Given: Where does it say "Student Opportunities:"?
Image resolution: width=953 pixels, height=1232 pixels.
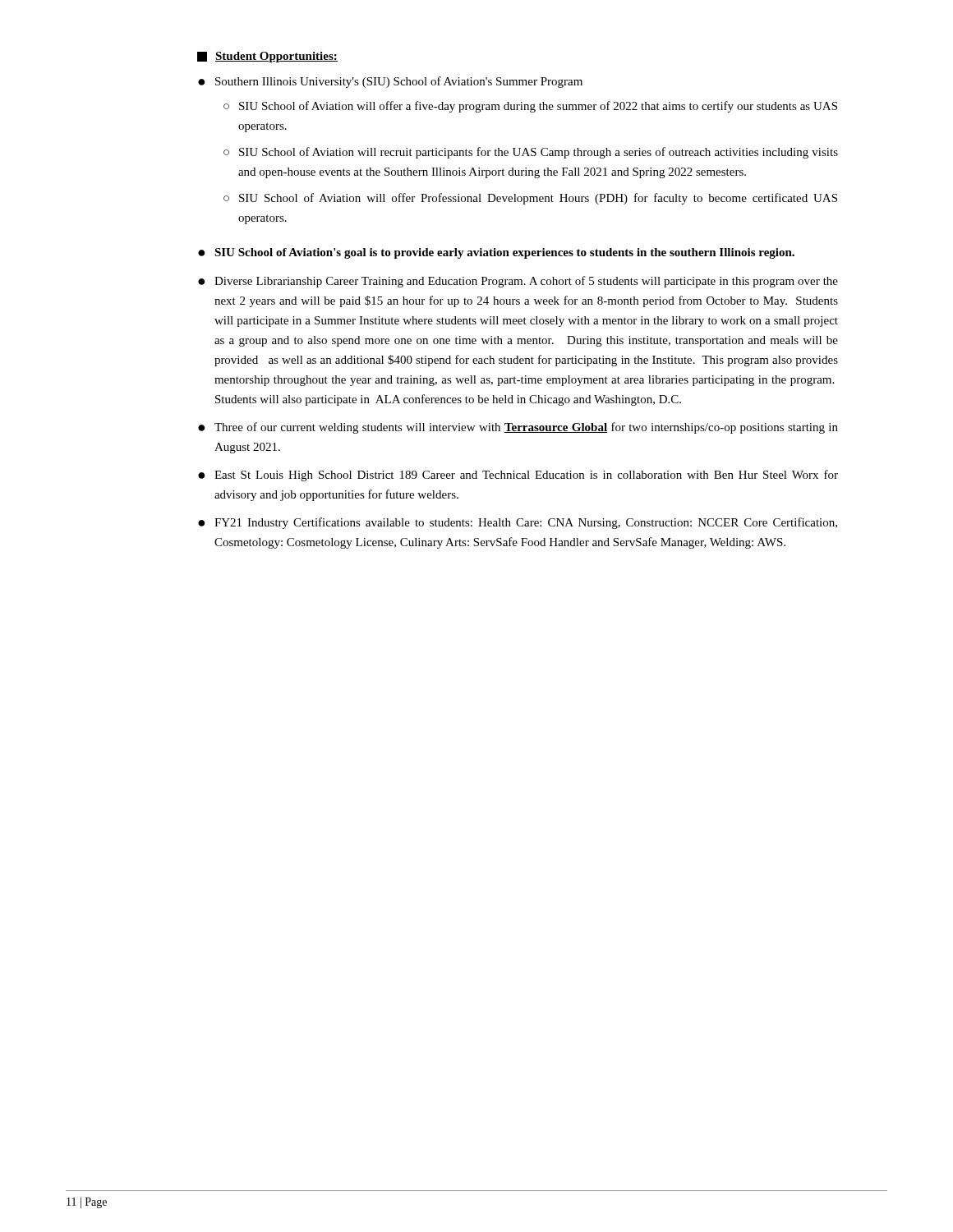Looking at the screenshot, I should click(276, 56).
